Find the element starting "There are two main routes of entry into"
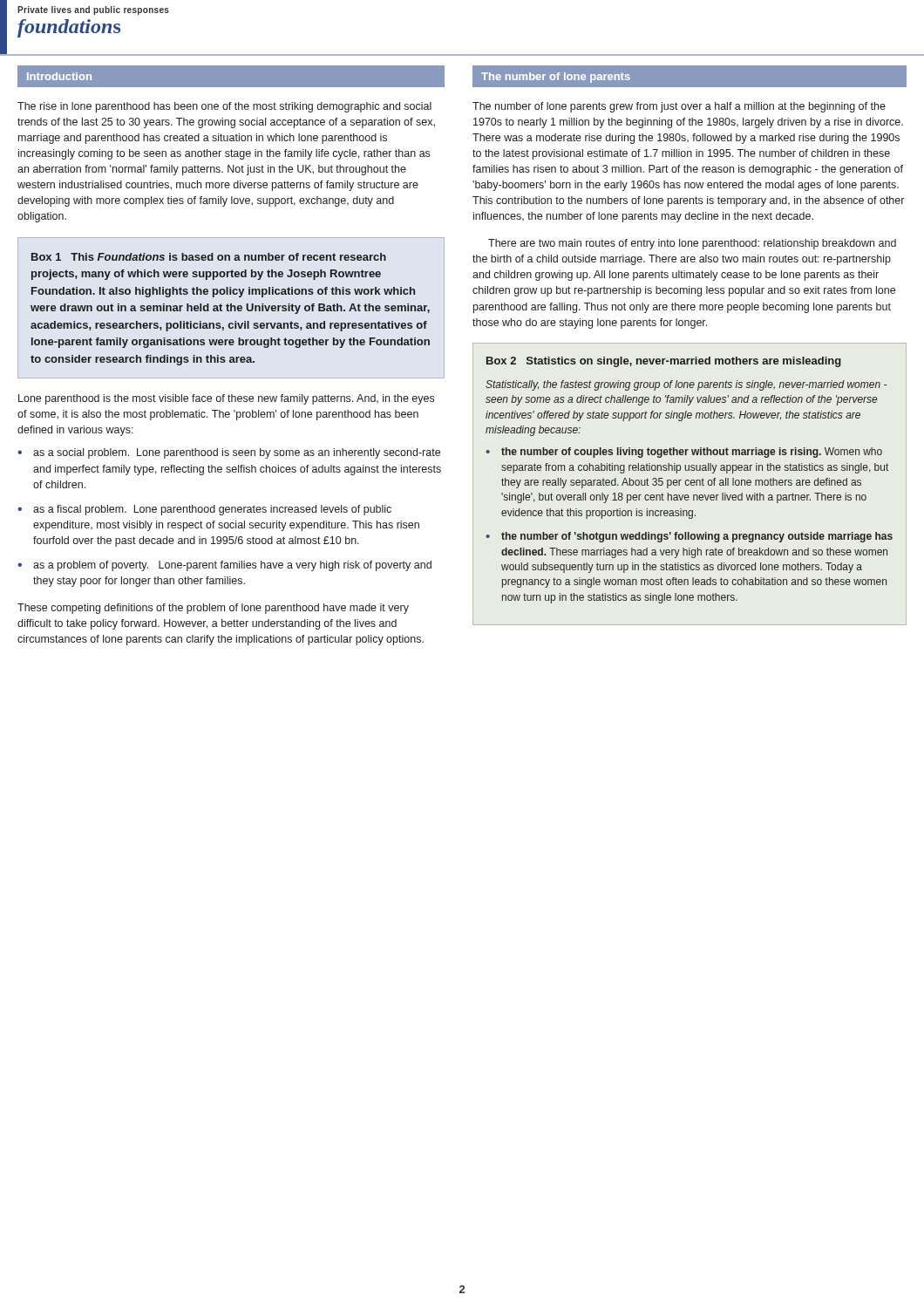The width and height of the screenshot is (924, 1308). [x=689, y=283]
